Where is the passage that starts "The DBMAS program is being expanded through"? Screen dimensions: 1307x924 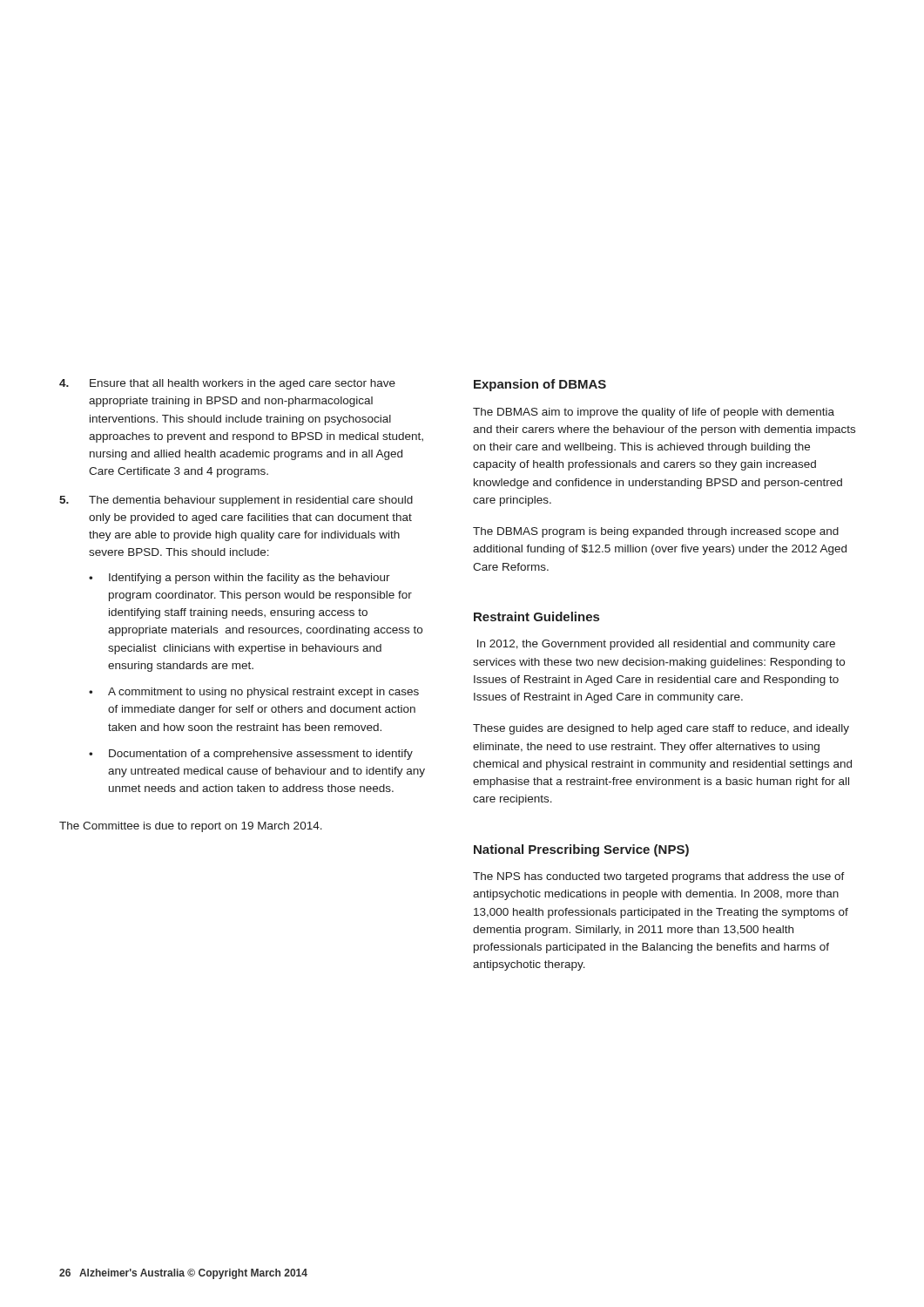click(x=660, y=549)
